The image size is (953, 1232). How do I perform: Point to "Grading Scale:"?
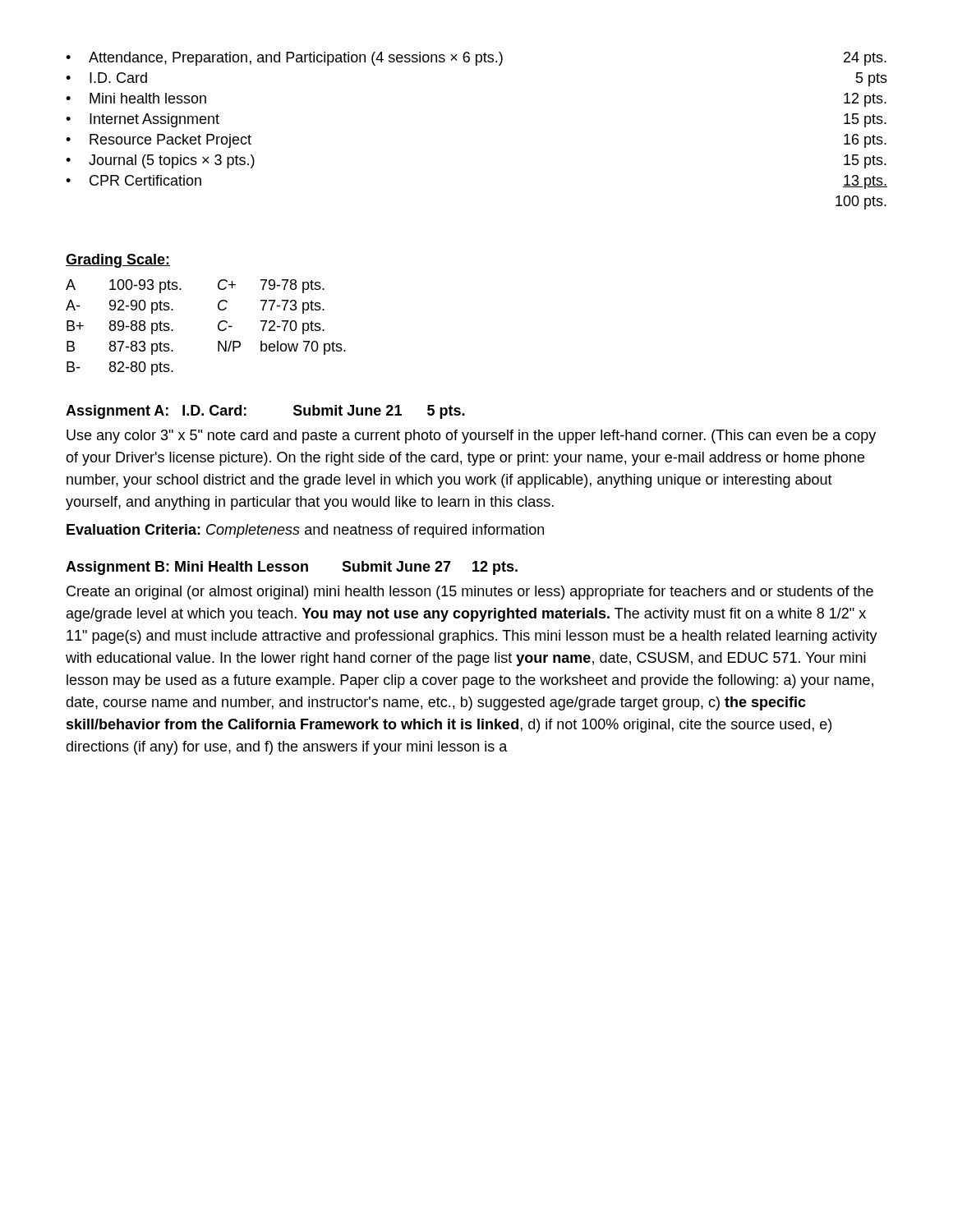point(118,260)
